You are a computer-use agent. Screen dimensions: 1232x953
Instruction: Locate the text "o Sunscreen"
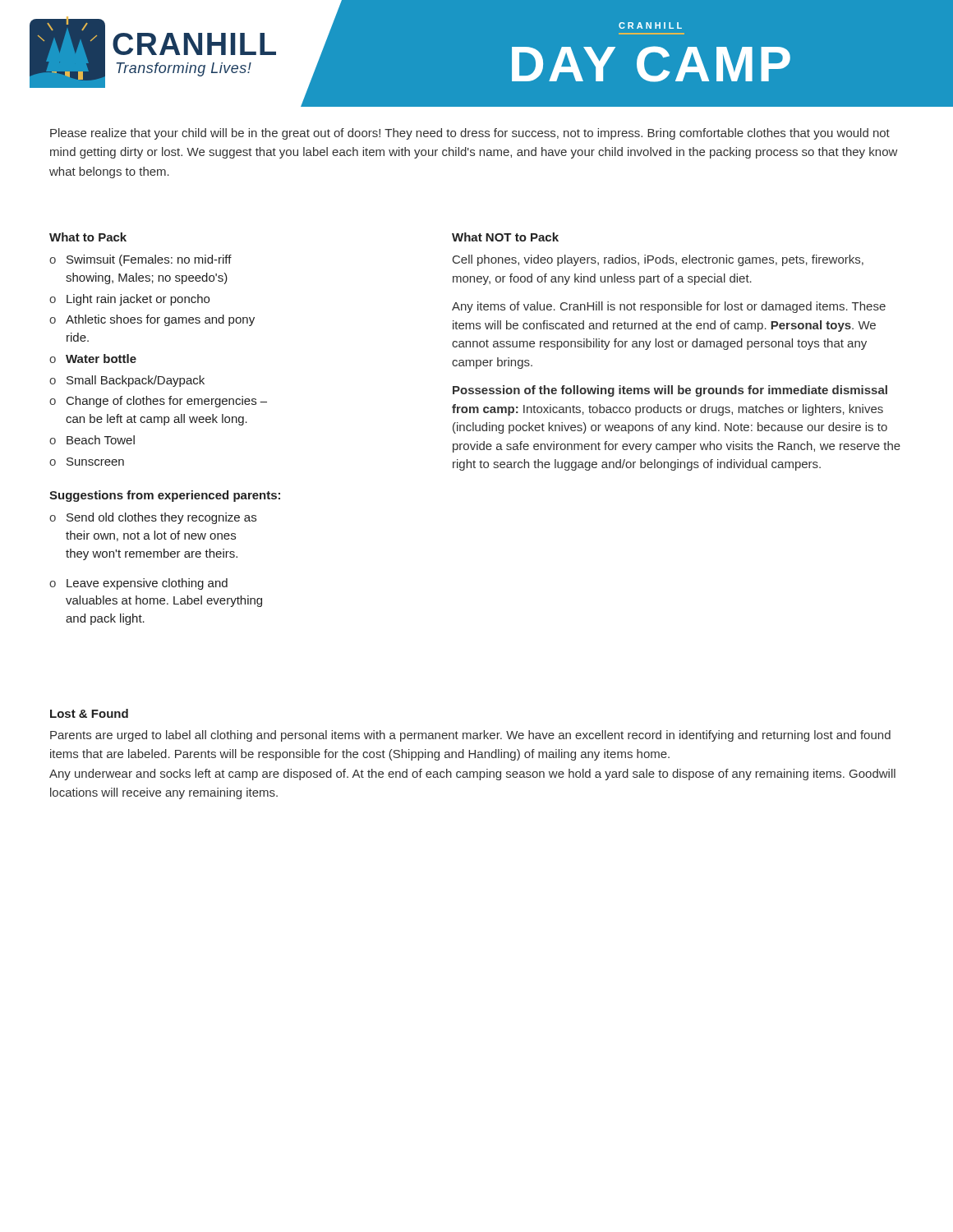coord(87,461)
